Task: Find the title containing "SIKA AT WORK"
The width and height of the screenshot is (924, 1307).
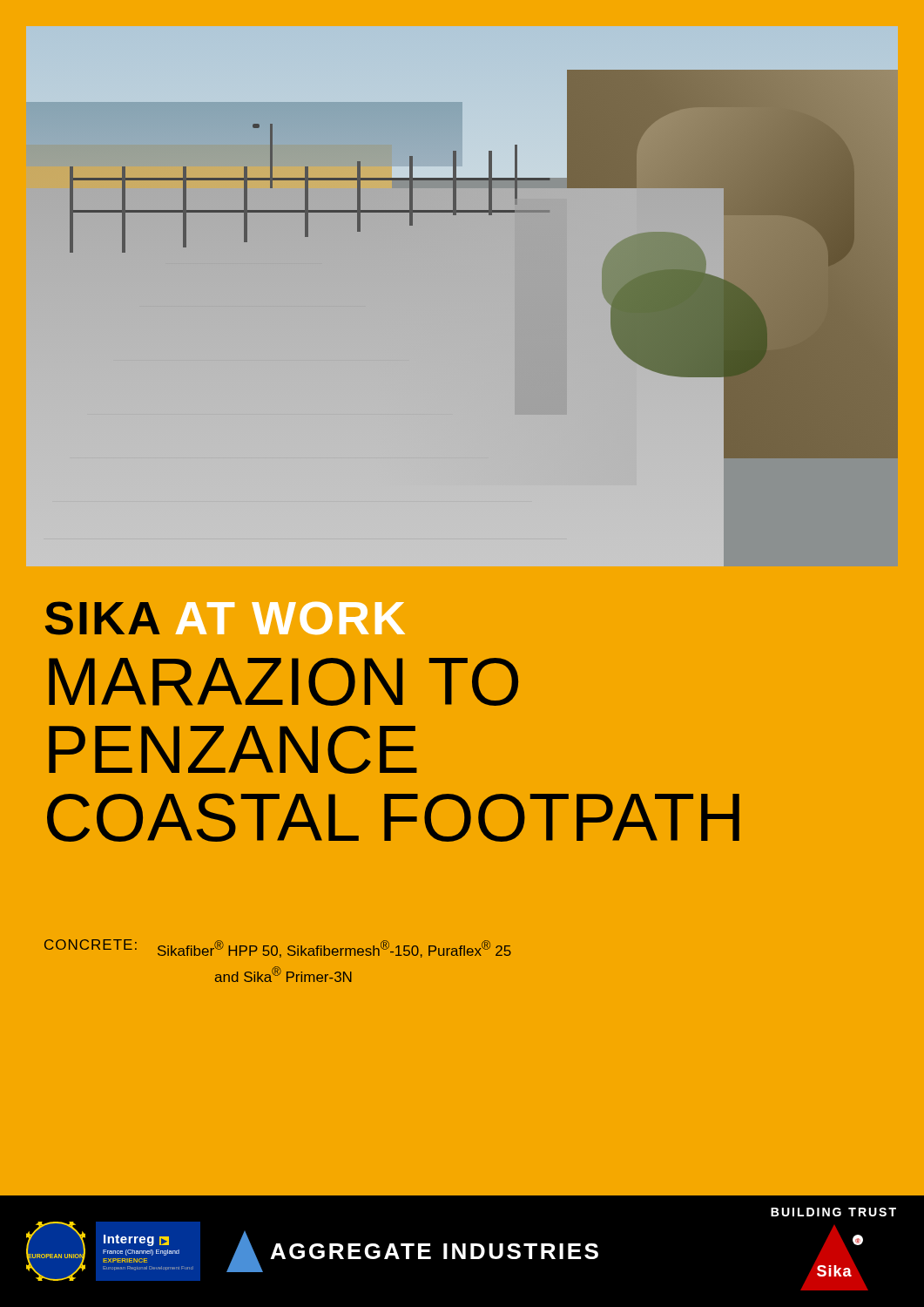Action: (462, 722)
